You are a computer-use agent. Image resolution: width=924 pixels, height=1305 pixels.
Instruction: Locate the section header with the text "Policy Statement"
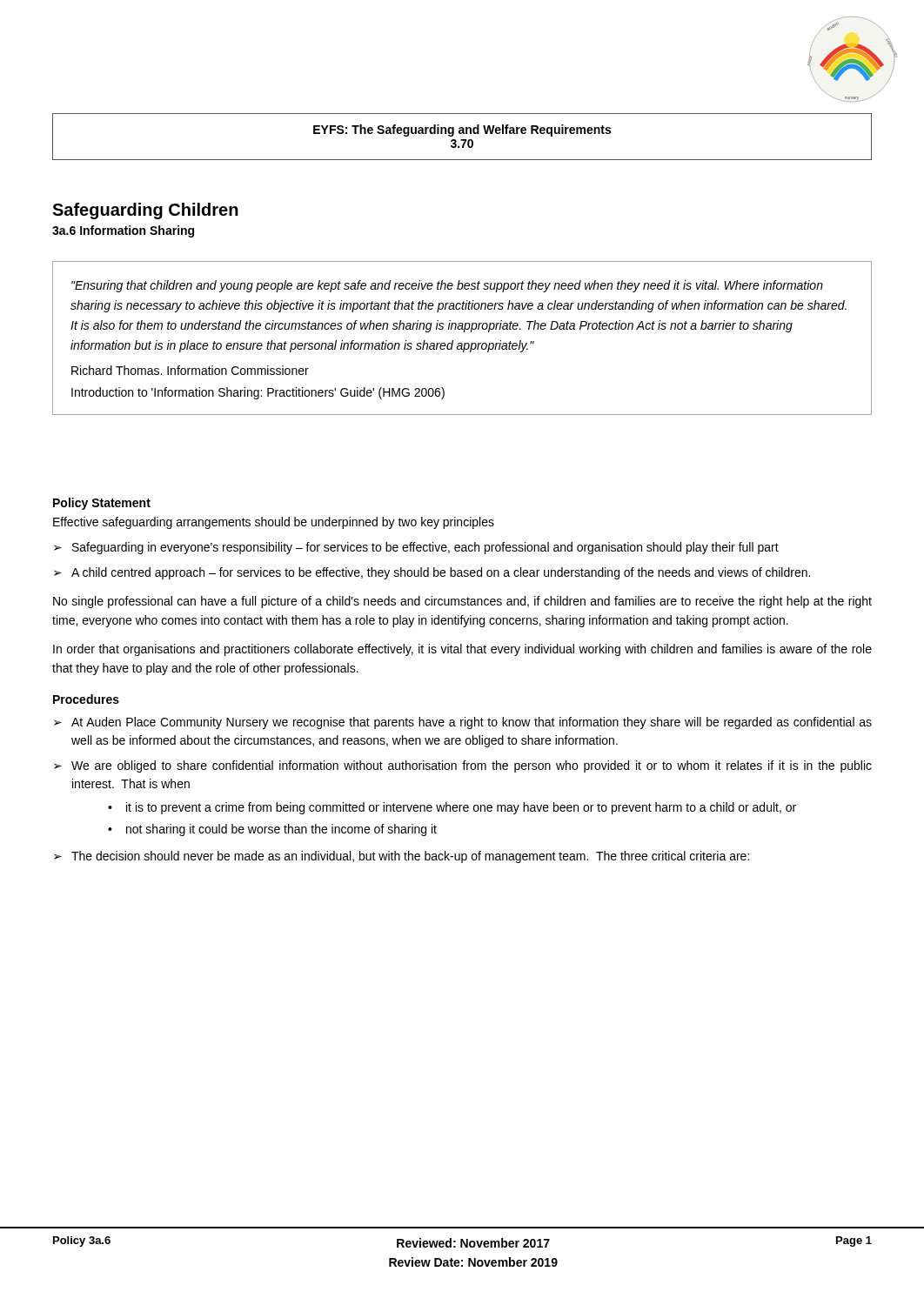pos(101,503)
